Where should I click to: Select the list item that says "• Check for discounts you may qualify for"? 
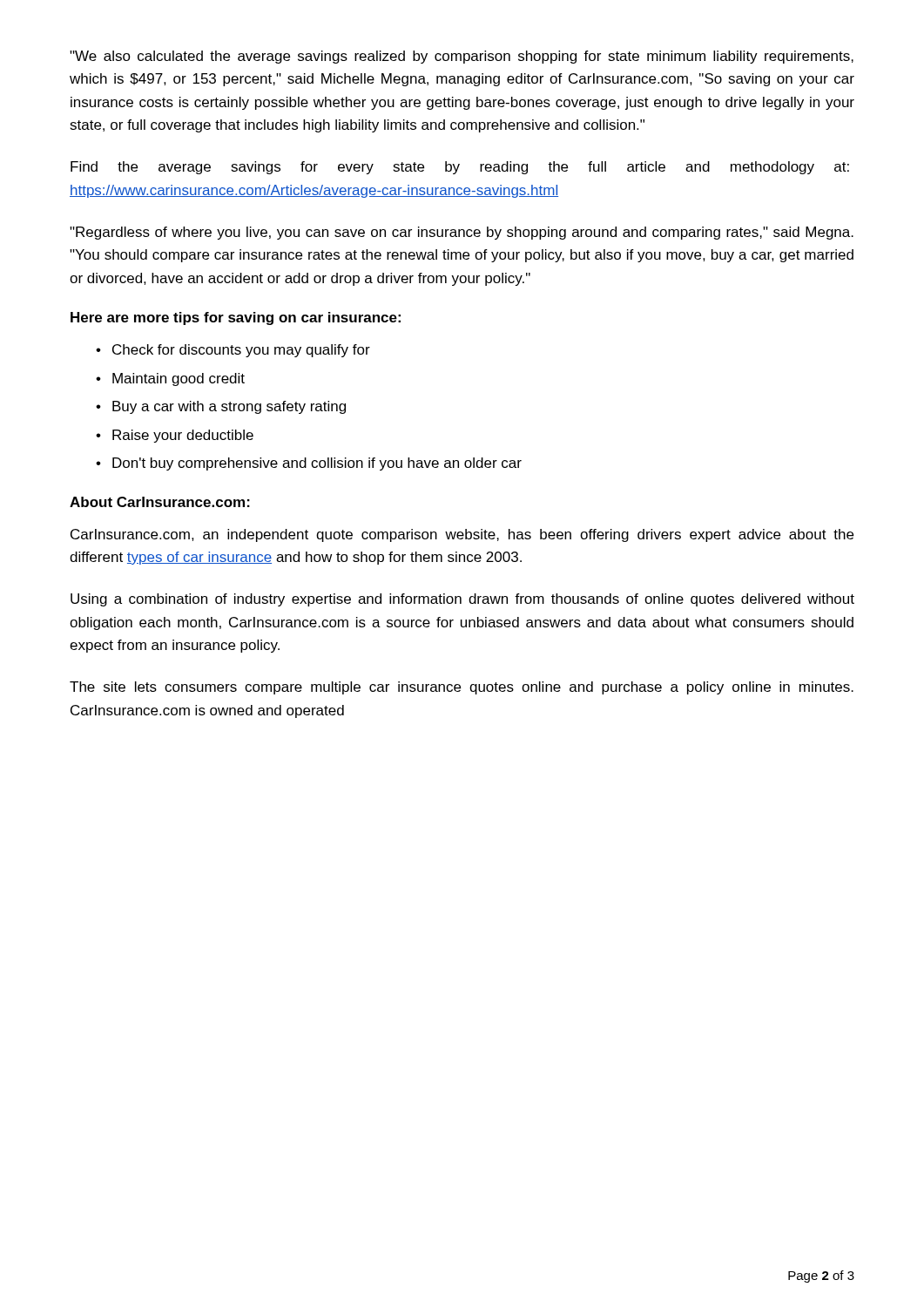(x=233, y=350)
